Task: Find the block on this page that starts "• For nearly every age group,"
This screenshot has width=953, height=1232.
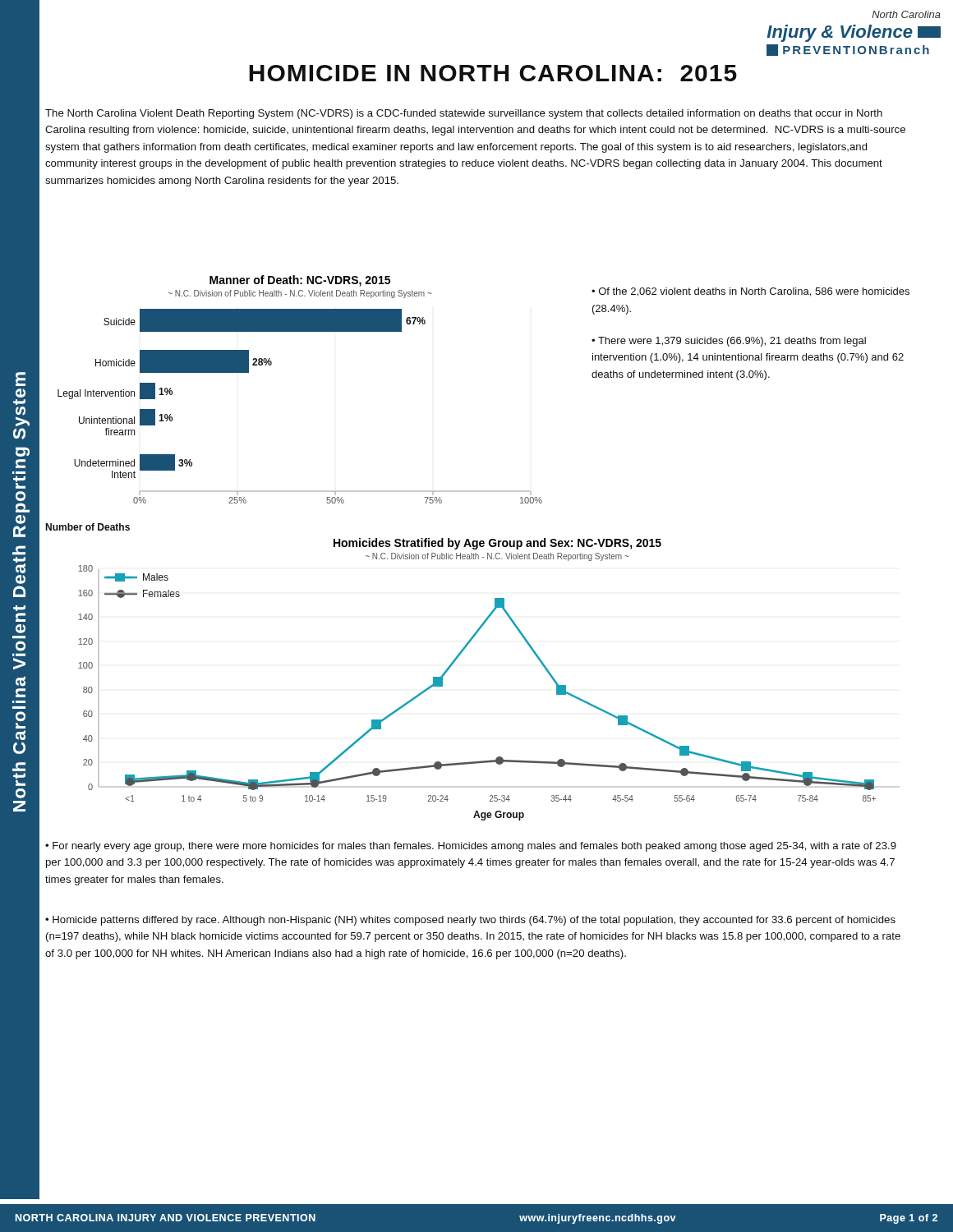Action: pos(471,862)
